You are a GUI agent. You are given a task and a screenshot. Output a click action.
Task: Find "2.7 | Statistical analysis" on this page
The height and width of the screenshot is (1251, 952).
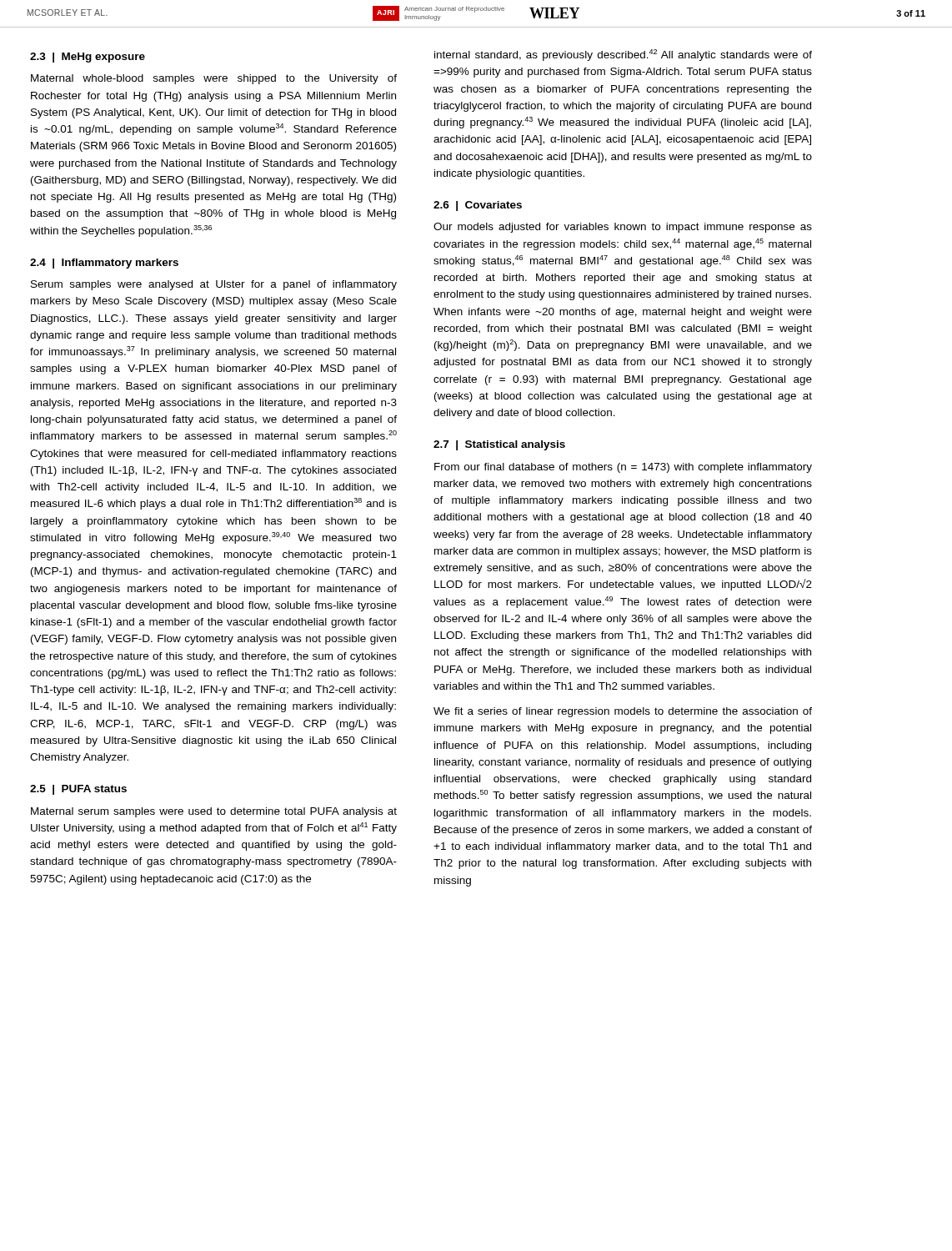click(499, 444)
